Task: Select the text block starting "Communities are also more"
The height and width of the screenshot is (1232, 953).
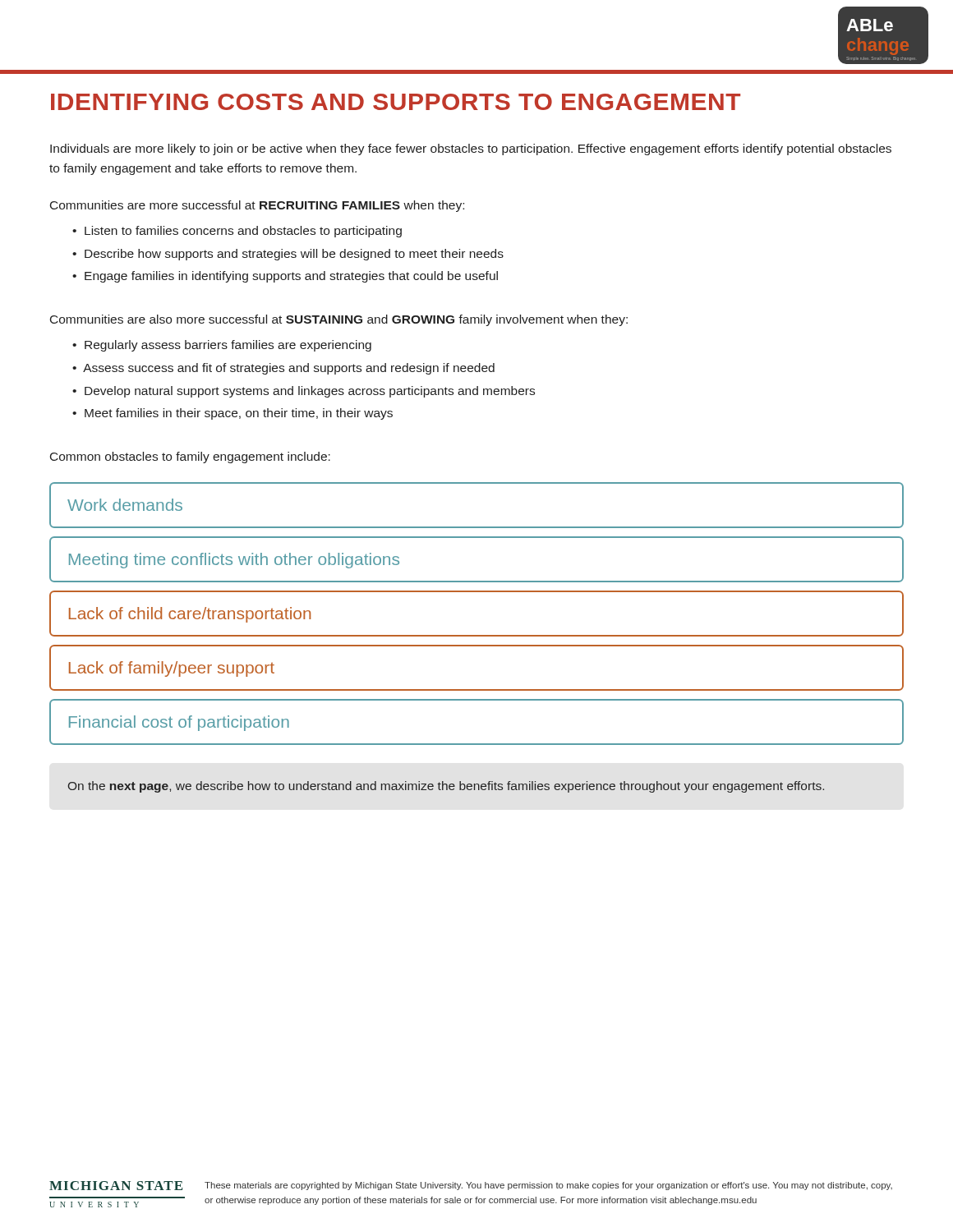Action: point(339,319)
